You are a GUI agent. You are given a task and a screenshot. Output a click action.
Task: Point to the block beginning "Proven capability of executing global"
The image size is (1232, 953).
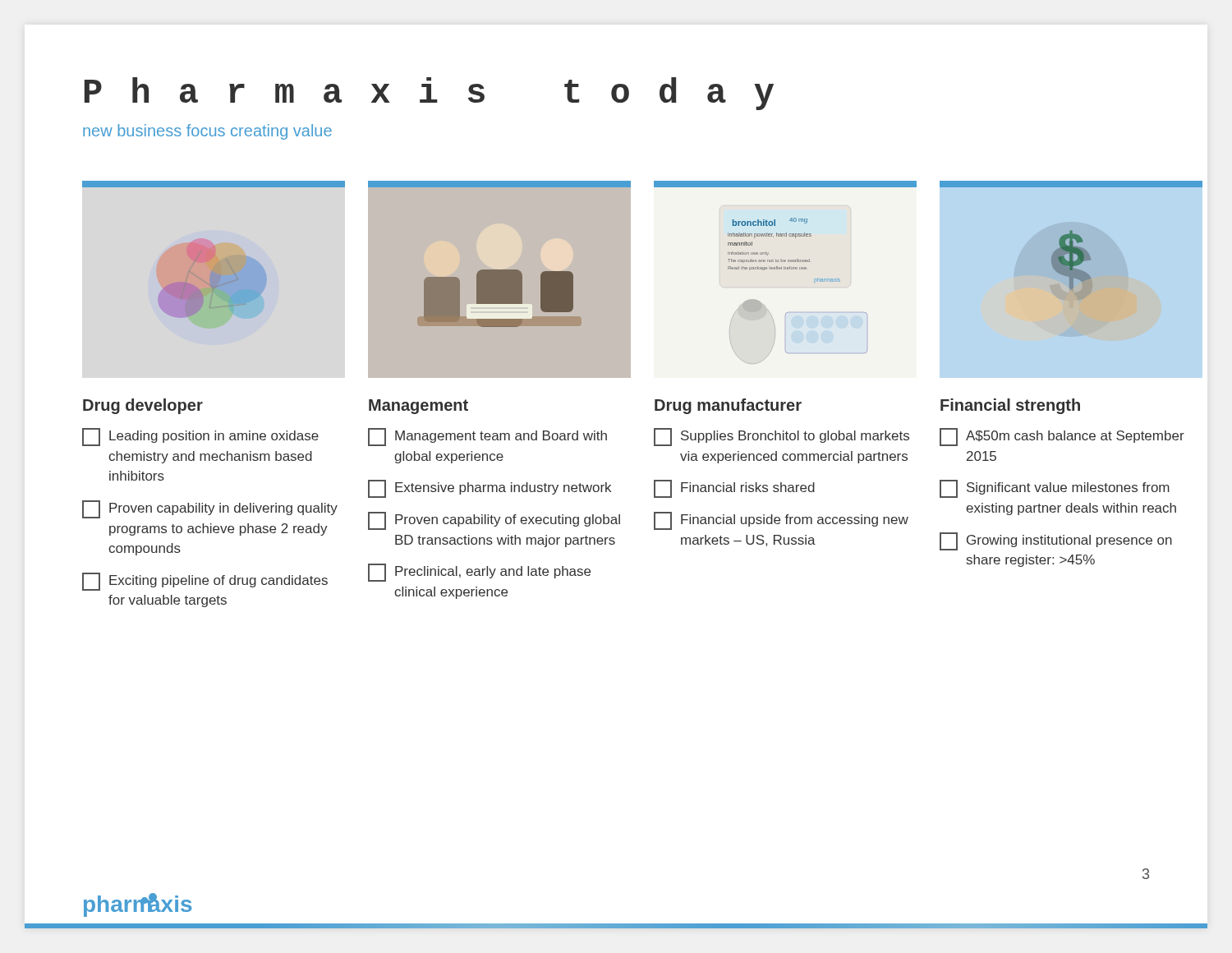click(x=499, y=530)
